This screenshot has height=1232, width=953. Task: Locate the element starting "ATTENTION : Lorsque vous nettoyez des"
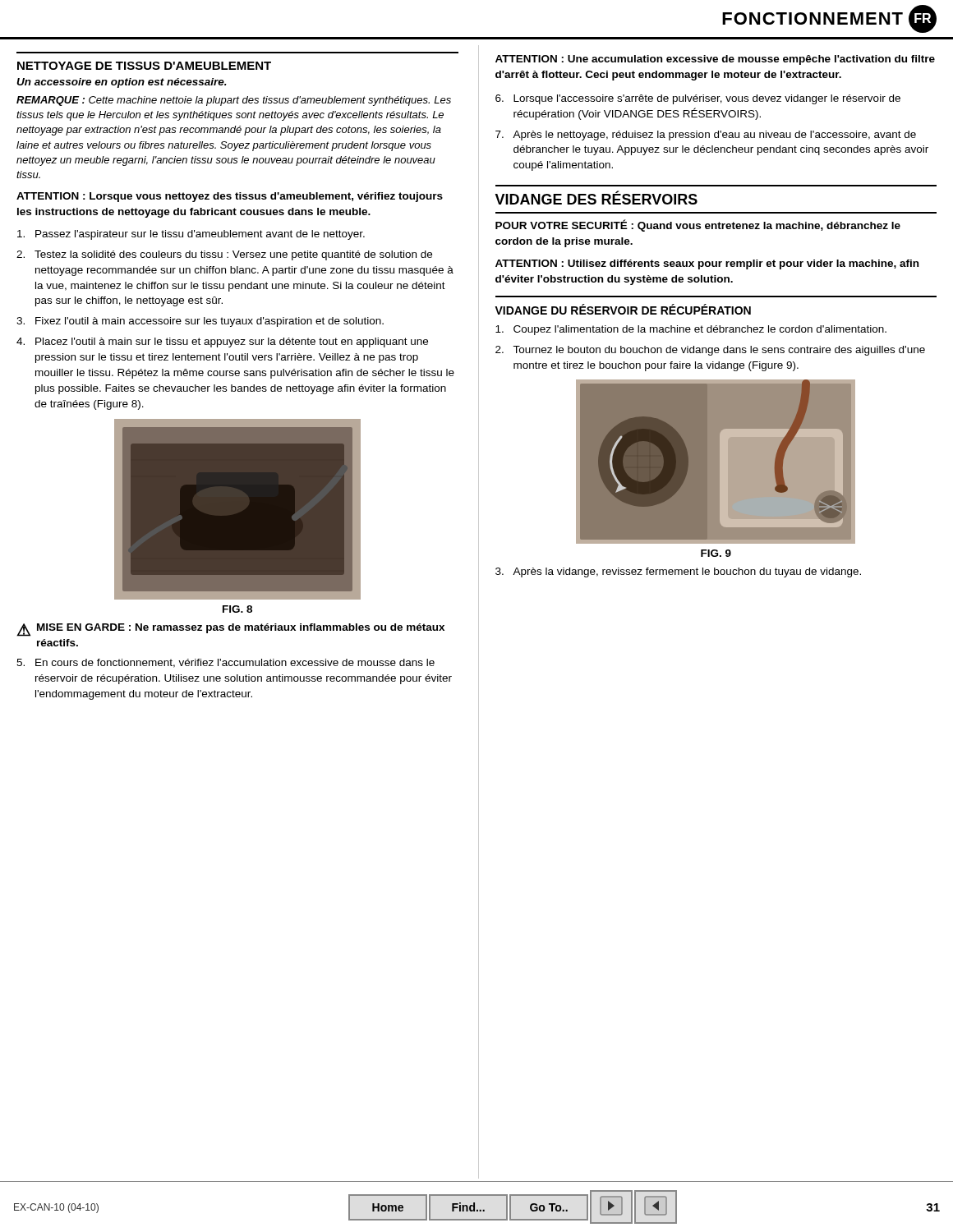click(230, 204)
